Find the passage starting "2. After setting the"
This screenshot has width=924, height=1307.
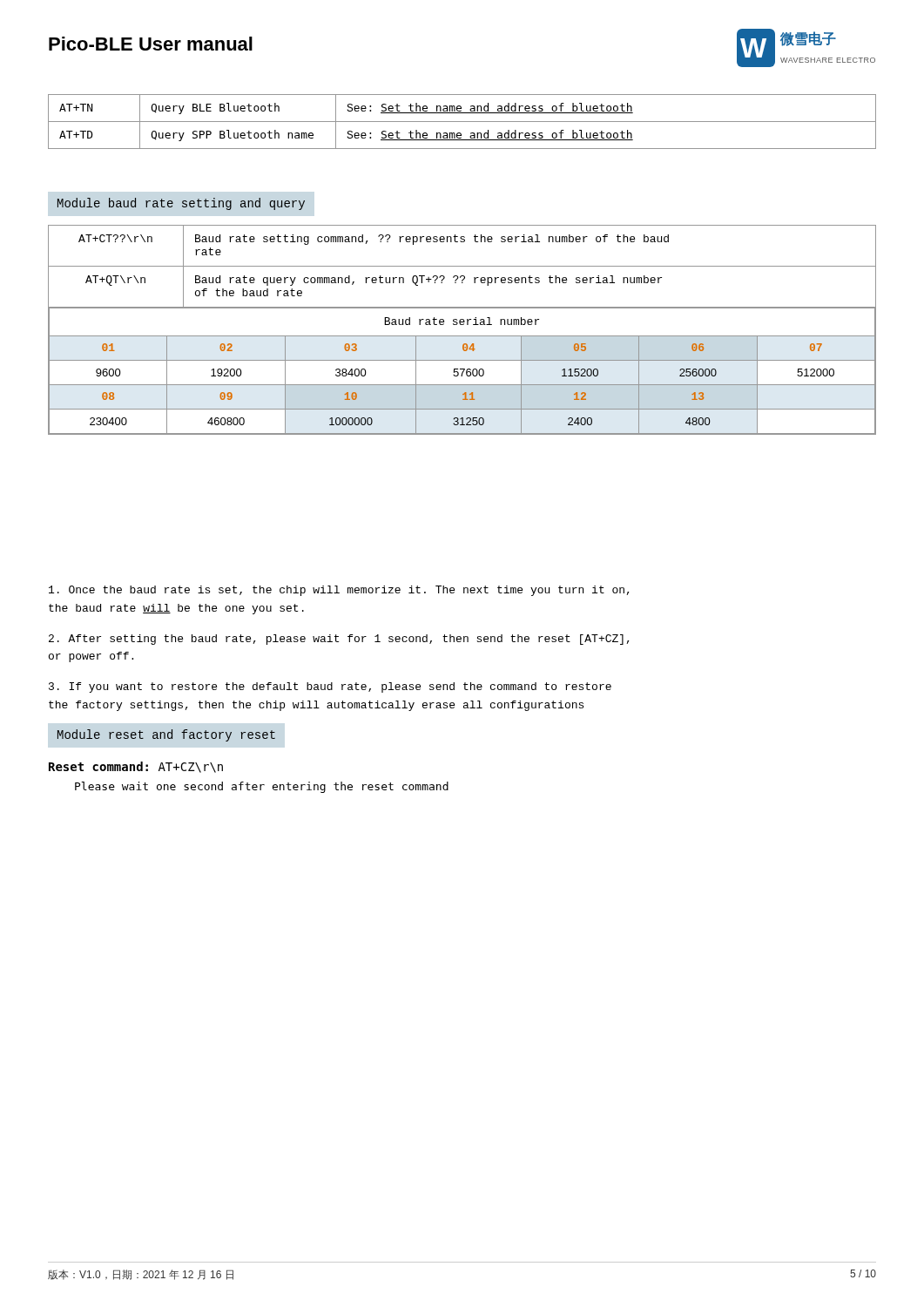(x=340, y=648)
